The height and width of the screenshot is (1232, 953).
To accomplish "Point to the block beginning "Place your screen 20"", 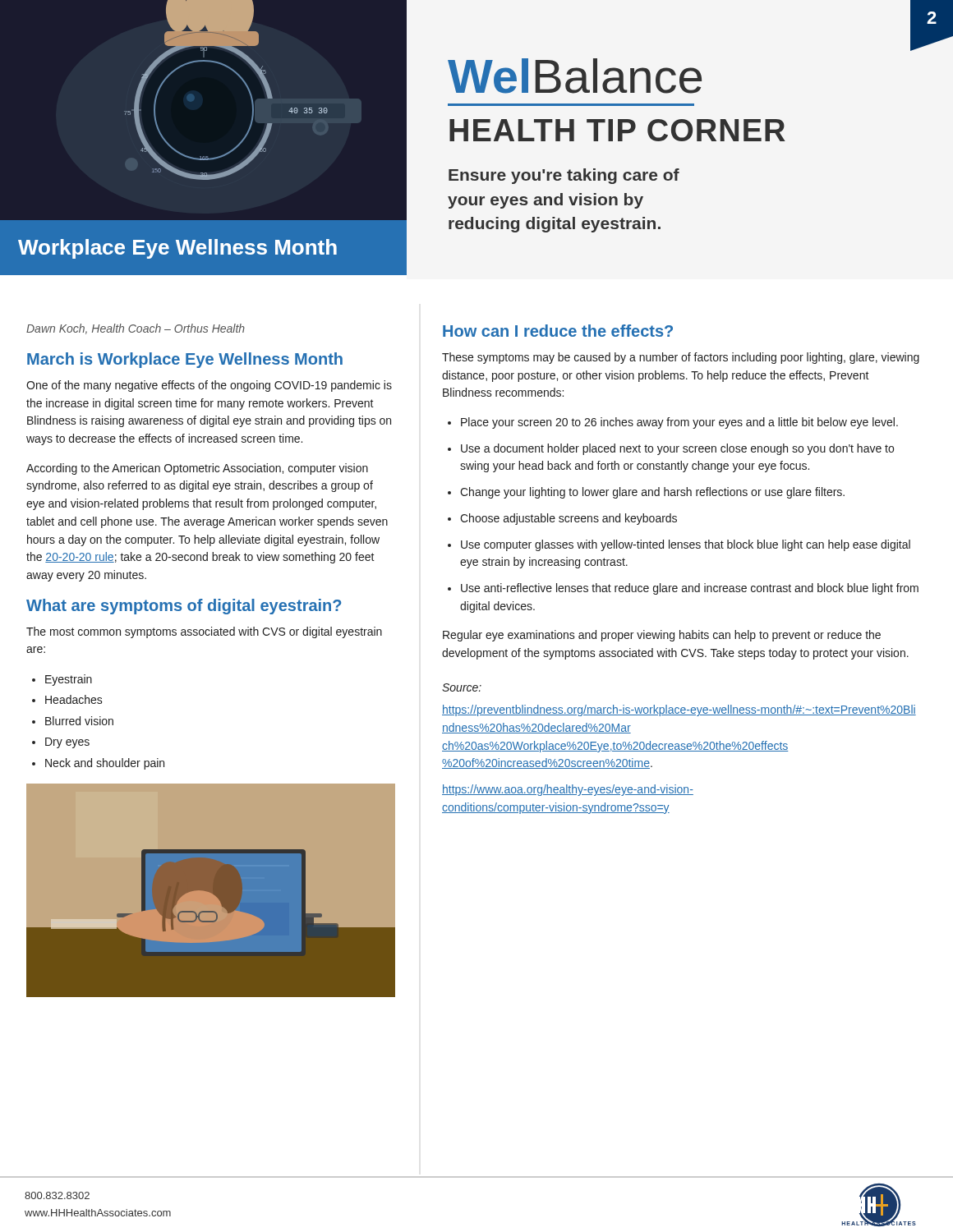I will pos(679,422).
